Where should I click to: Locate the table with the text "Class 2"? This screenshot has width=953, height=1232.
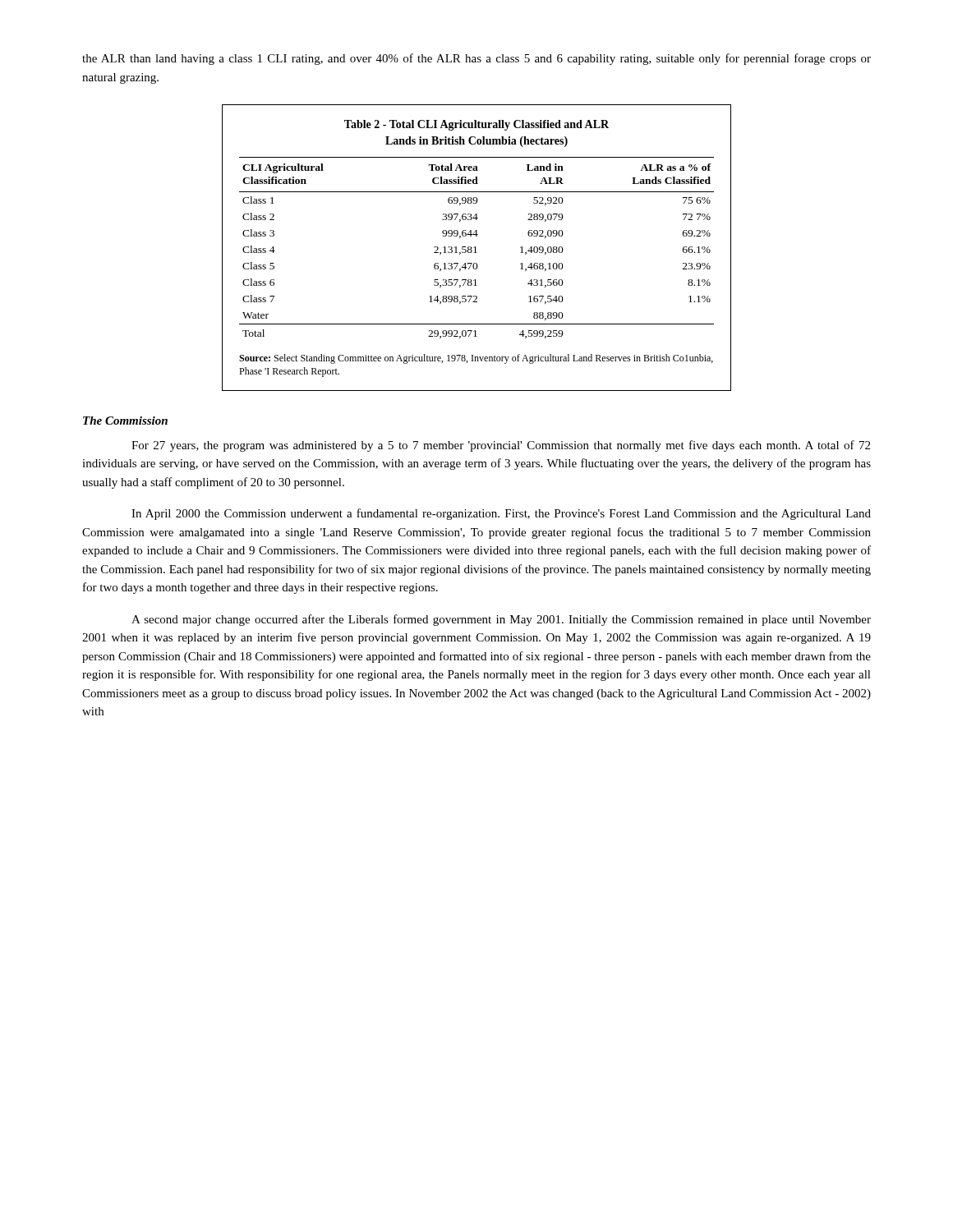click(x=476, y=247)
